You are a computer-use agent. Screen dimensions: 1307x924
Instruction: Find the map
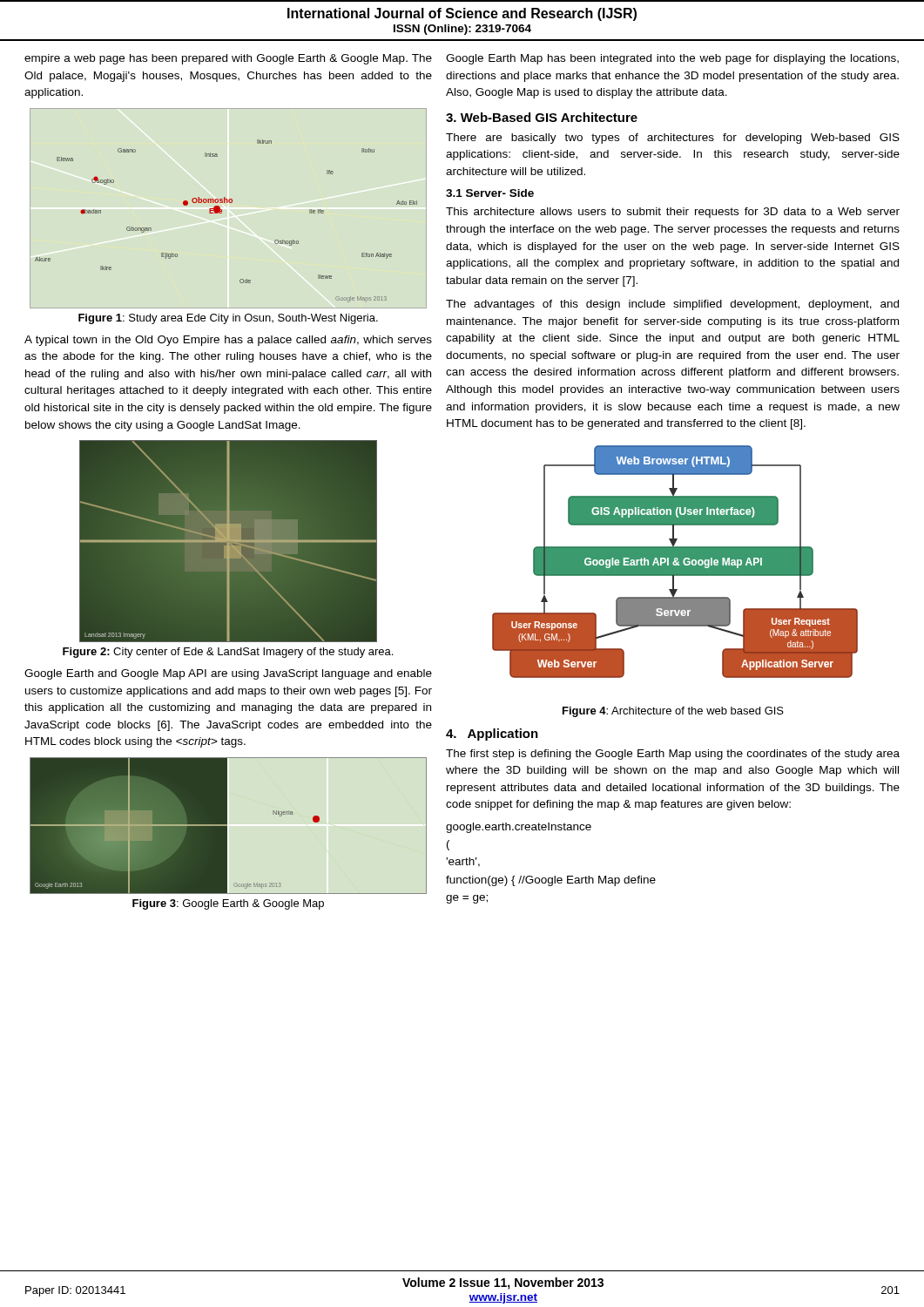(228, 208)
